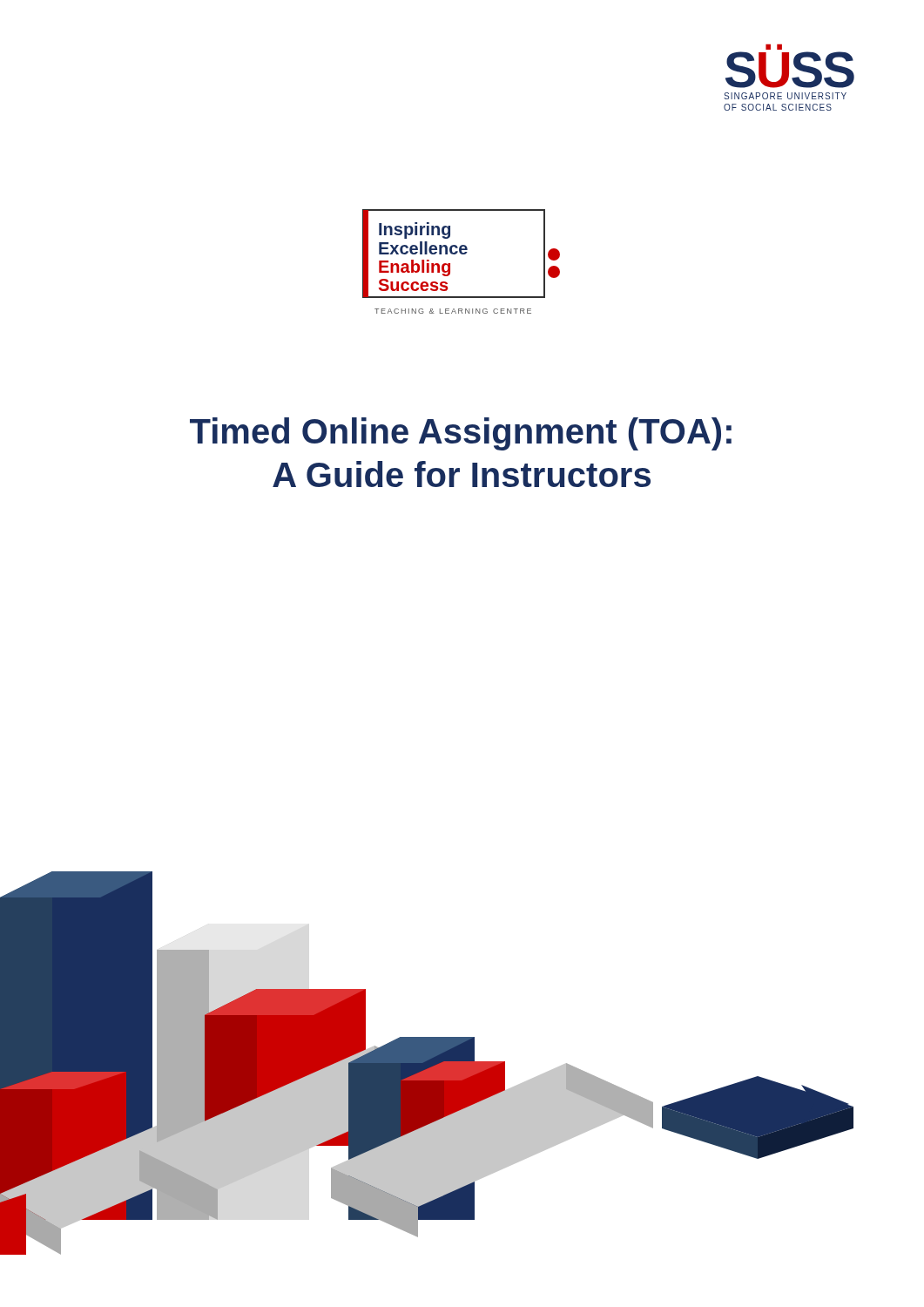
Task: Click on the illustration
Action: coord(462,1037)
